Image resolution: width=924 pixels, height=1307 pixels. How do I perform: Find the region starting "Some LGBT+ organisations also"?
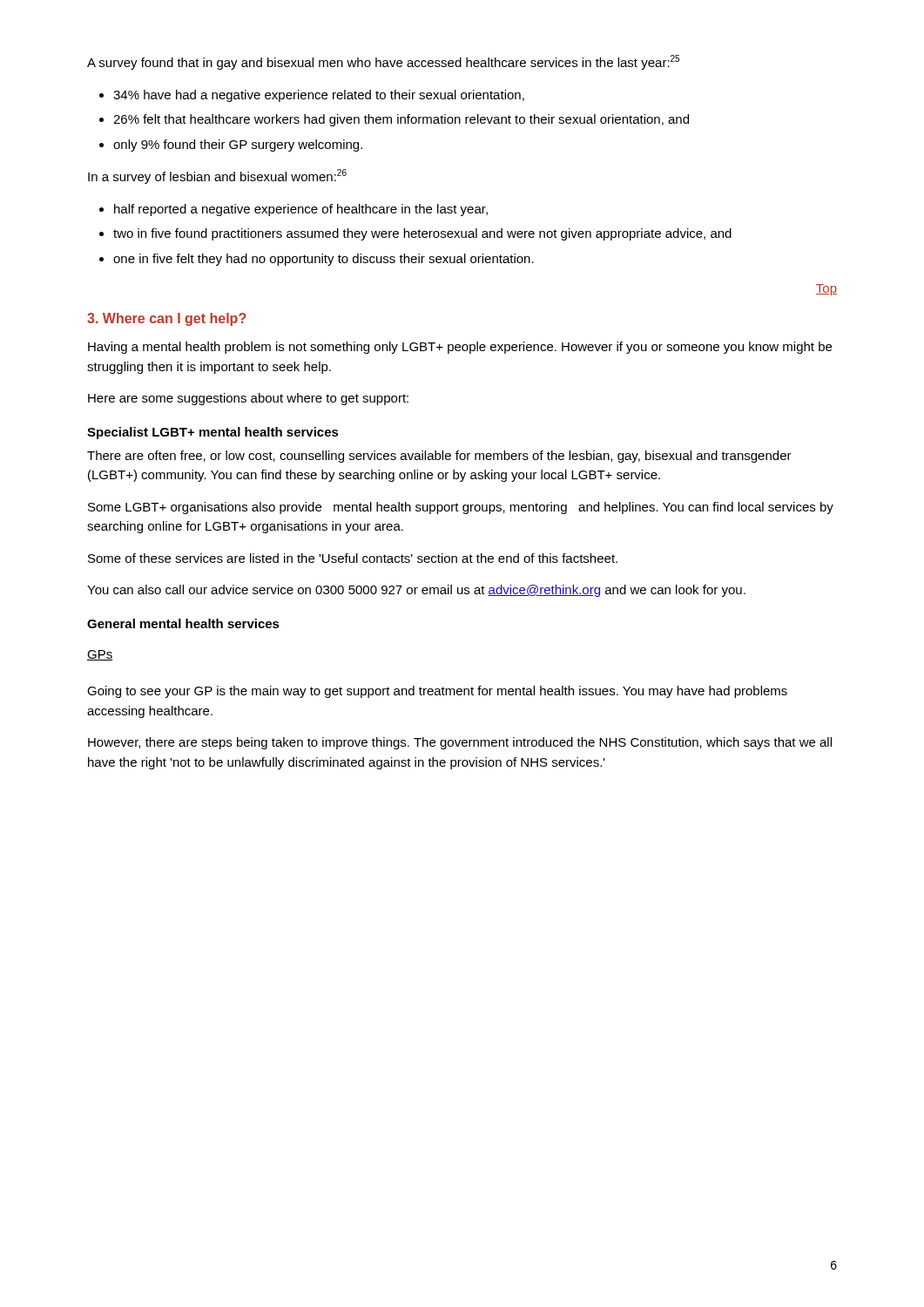[x=460, y=516]
